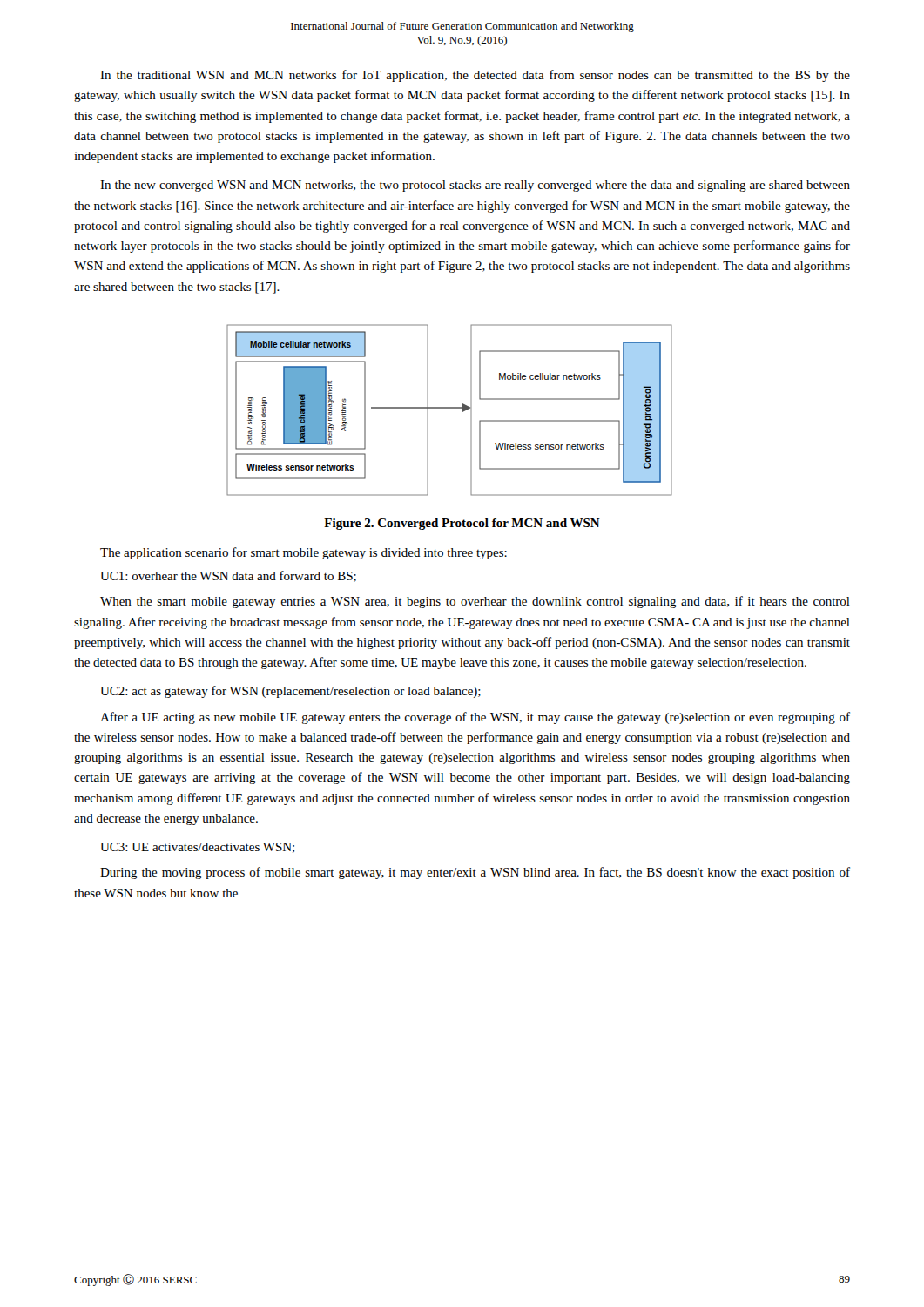
Task: Select the text block starting "In the new converged WSN and"
Action: (462, 236)
